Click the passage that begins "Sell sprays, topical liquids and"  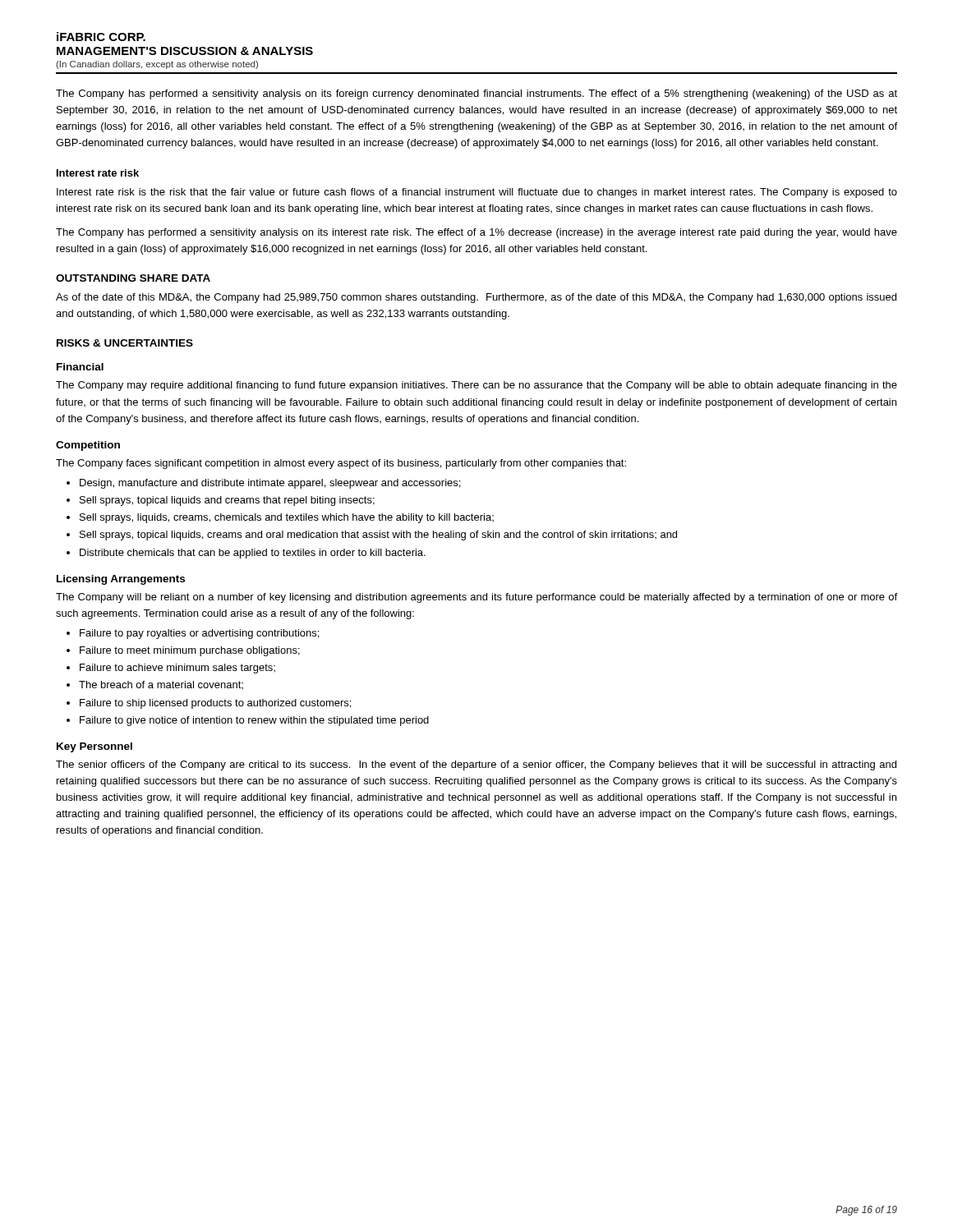pyautogui.click(x=227, y=500)
